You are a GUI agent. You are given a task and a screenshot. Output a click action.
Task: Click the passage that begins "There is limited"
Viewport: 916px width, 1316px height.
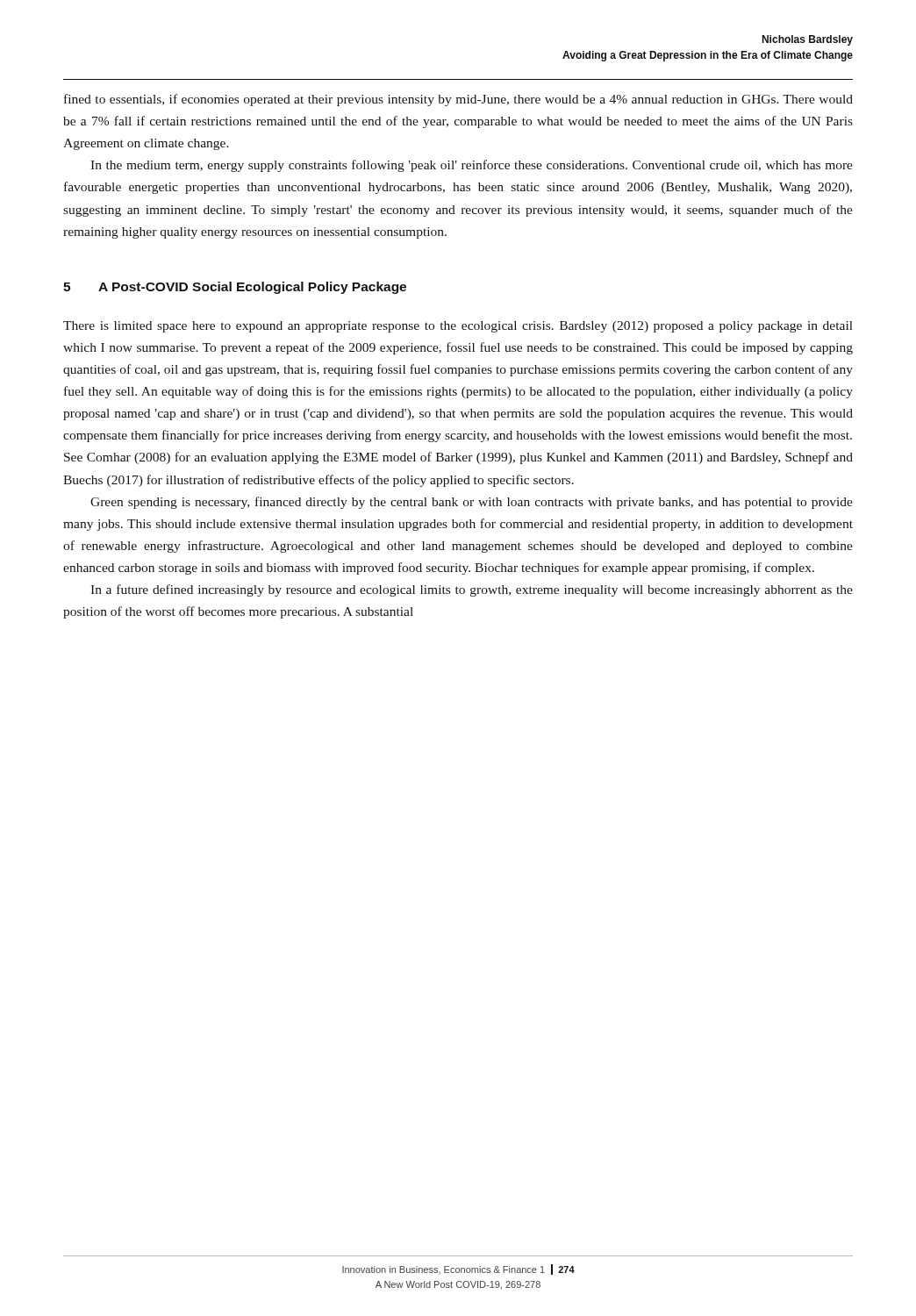tap(458, 468)
